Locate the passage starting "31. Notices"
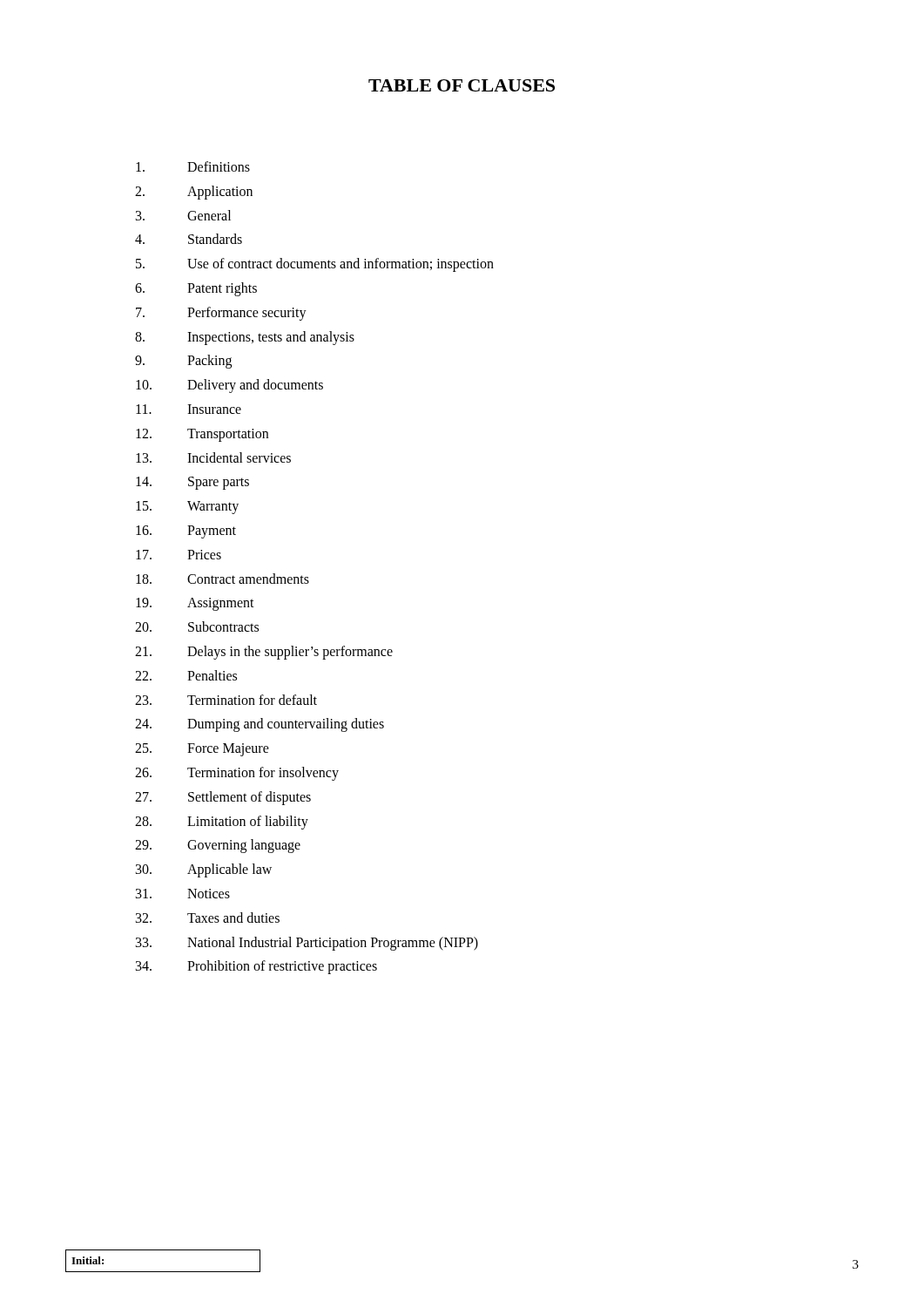 point(209,894)
